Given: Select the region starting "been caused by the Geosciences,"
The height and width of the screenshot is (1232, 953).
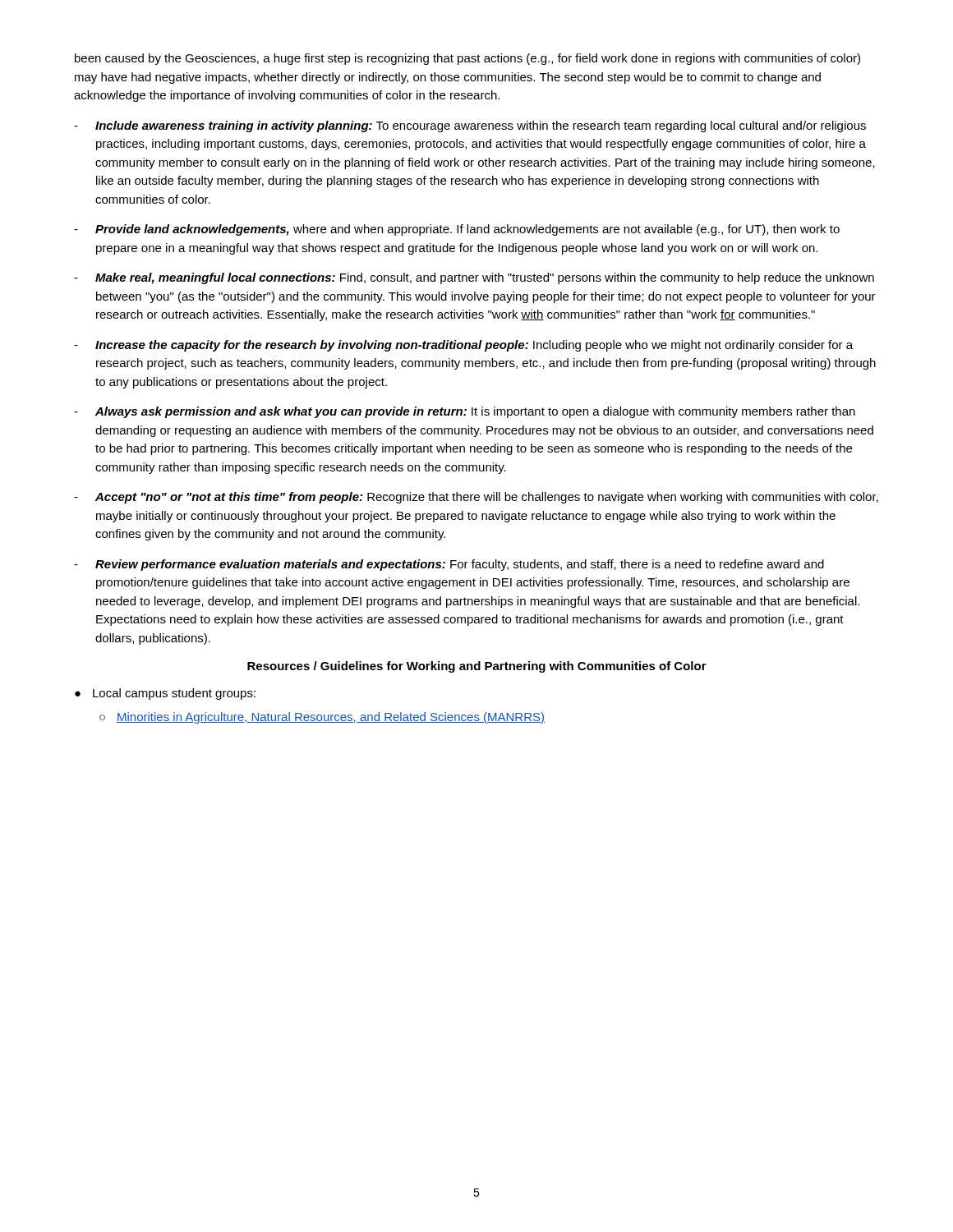Looking at the screenshot, I should click(467, 76).
